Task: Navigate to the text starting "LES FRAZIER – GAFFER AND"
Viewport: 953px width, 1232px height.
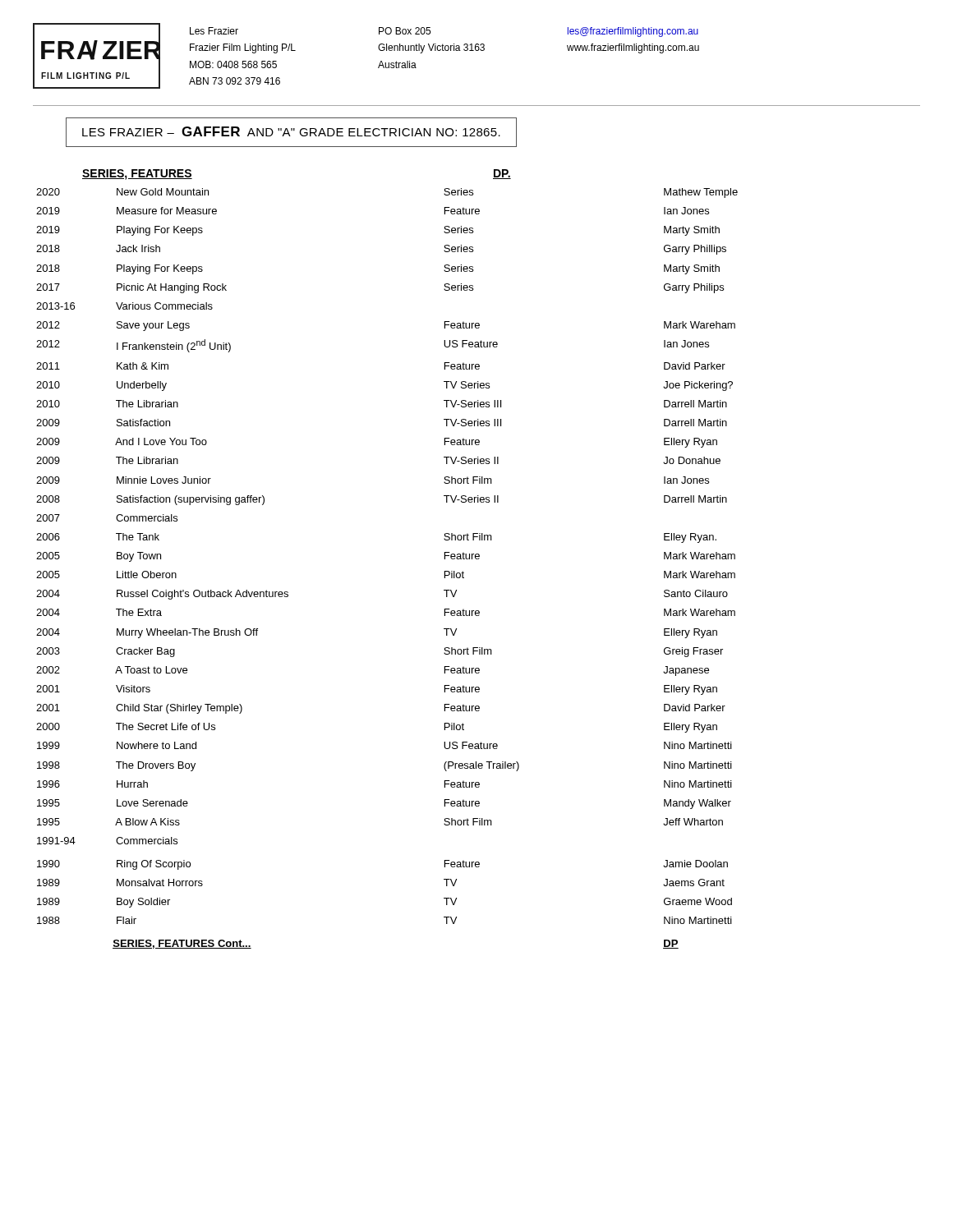Action: [291, 131]
